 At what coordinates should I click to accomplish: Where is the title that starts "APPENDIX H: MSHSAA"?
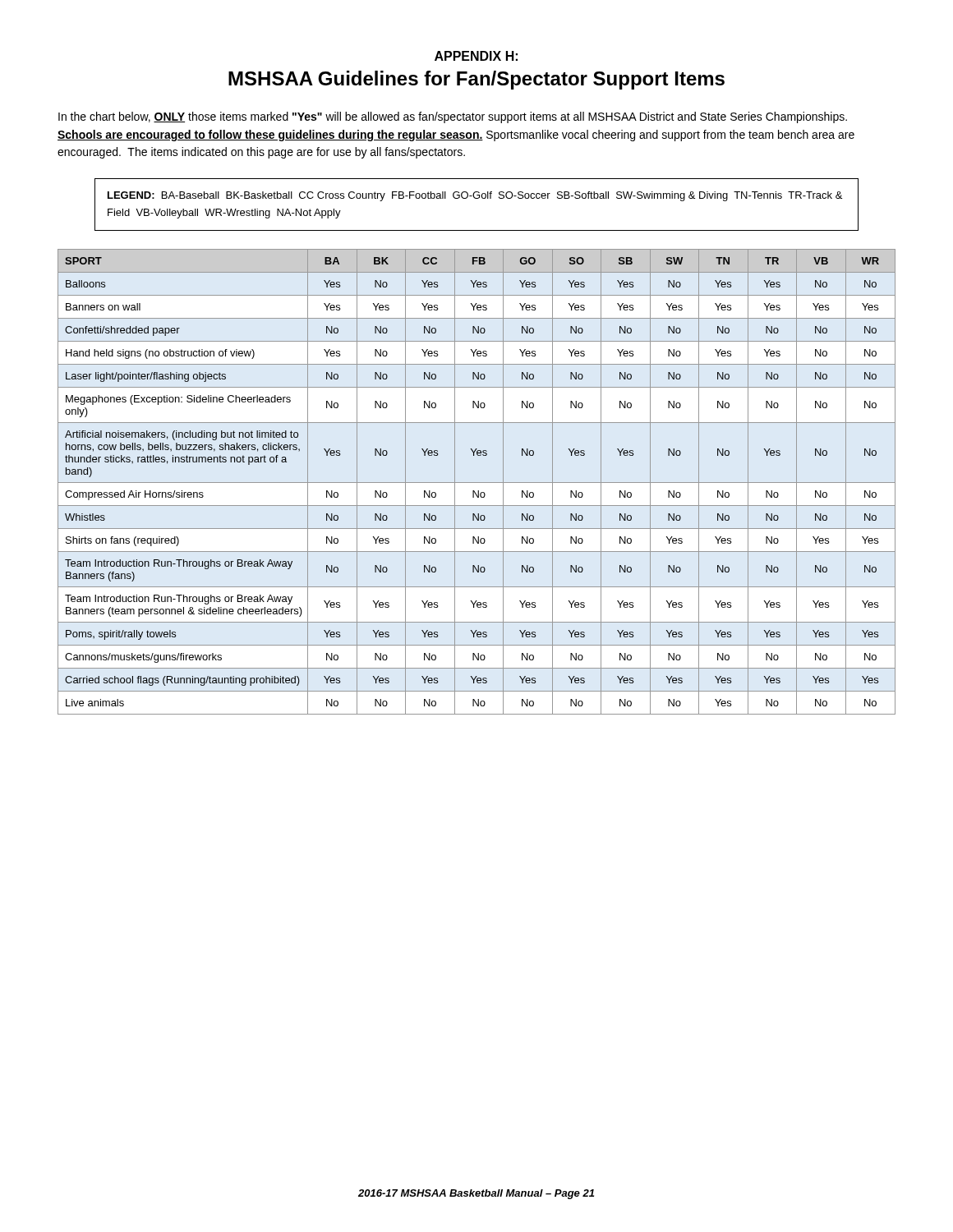[x=476, y=70]
